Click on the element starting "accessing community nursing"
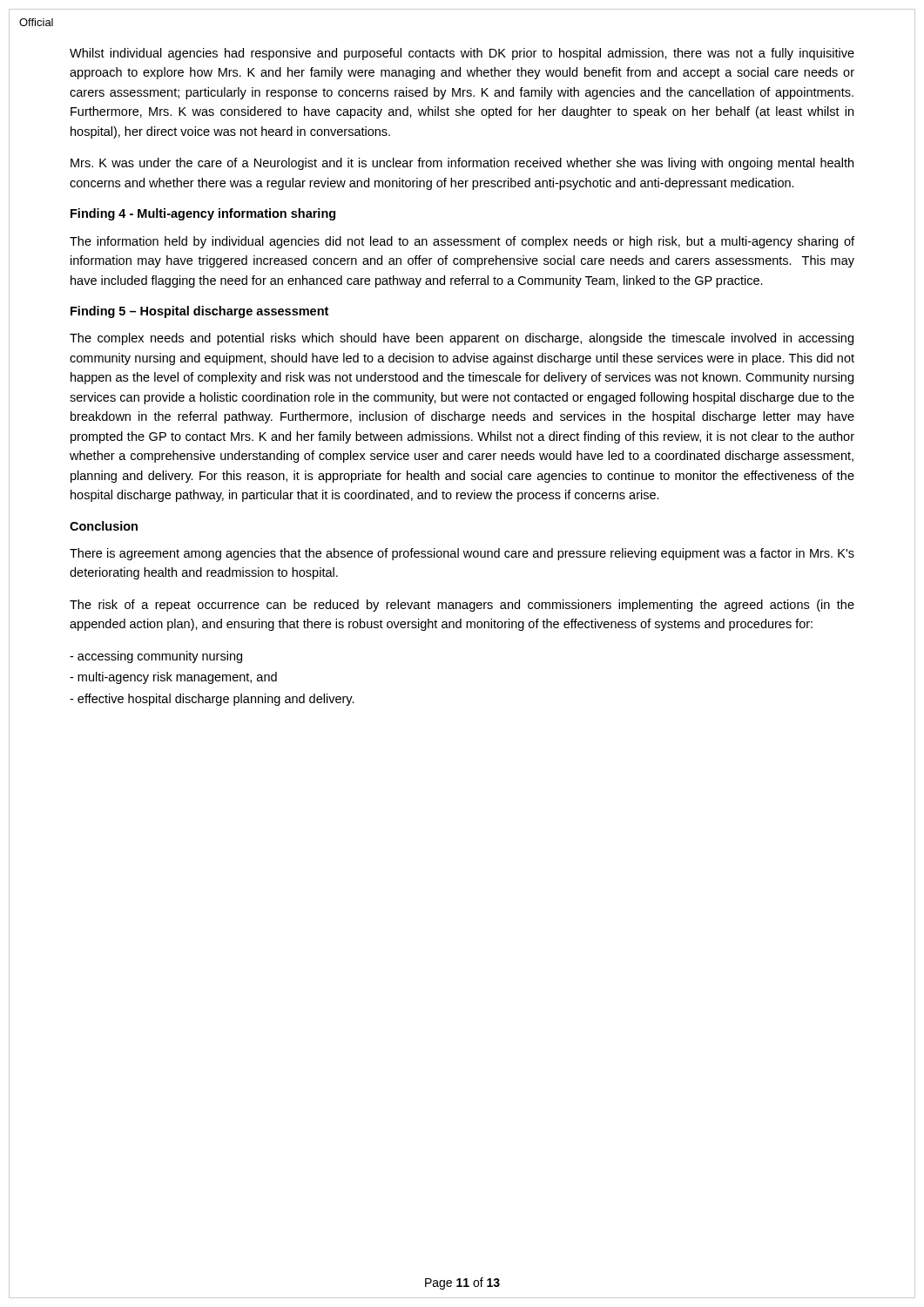This screenshot has height=1307, width=924. [x=156, y=656]
